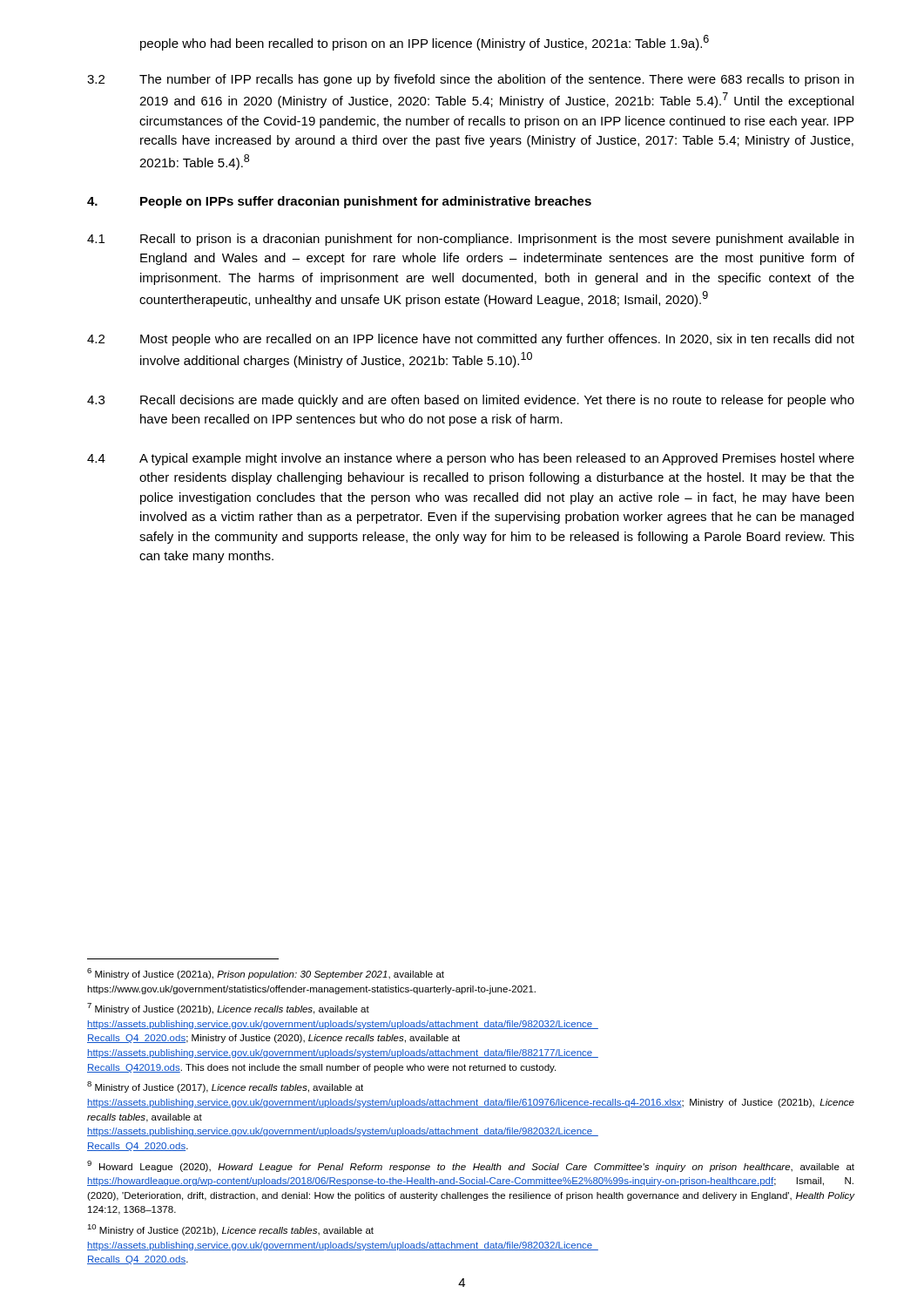Locate the block of text that opens with "3.2 The number of IPP recalls"
The image size is (924, 1307).
point(471,121)
